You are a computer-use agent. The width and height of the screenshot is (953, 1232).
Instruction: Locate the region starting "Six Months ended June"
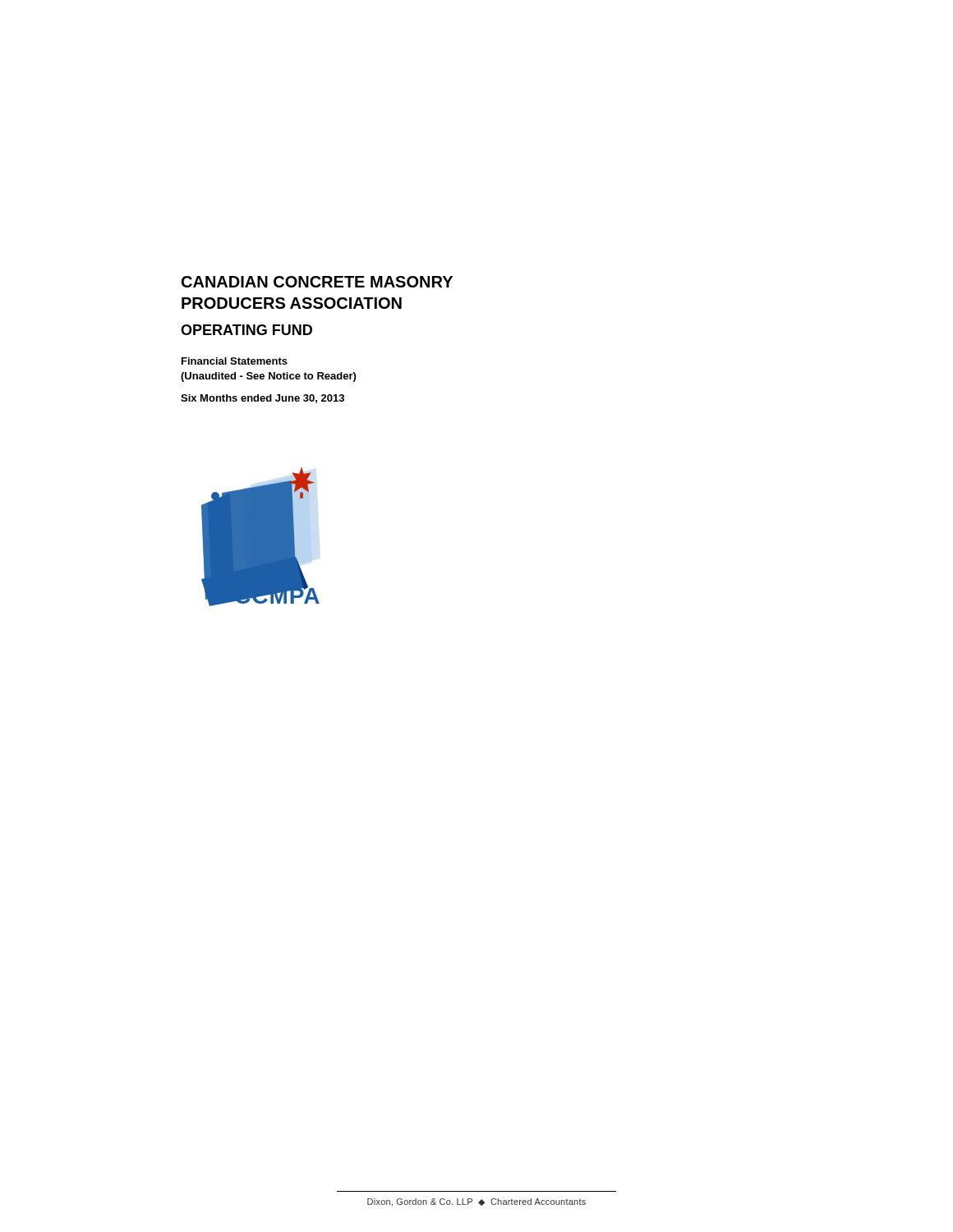pyautogui.click(x=317, y=398)
